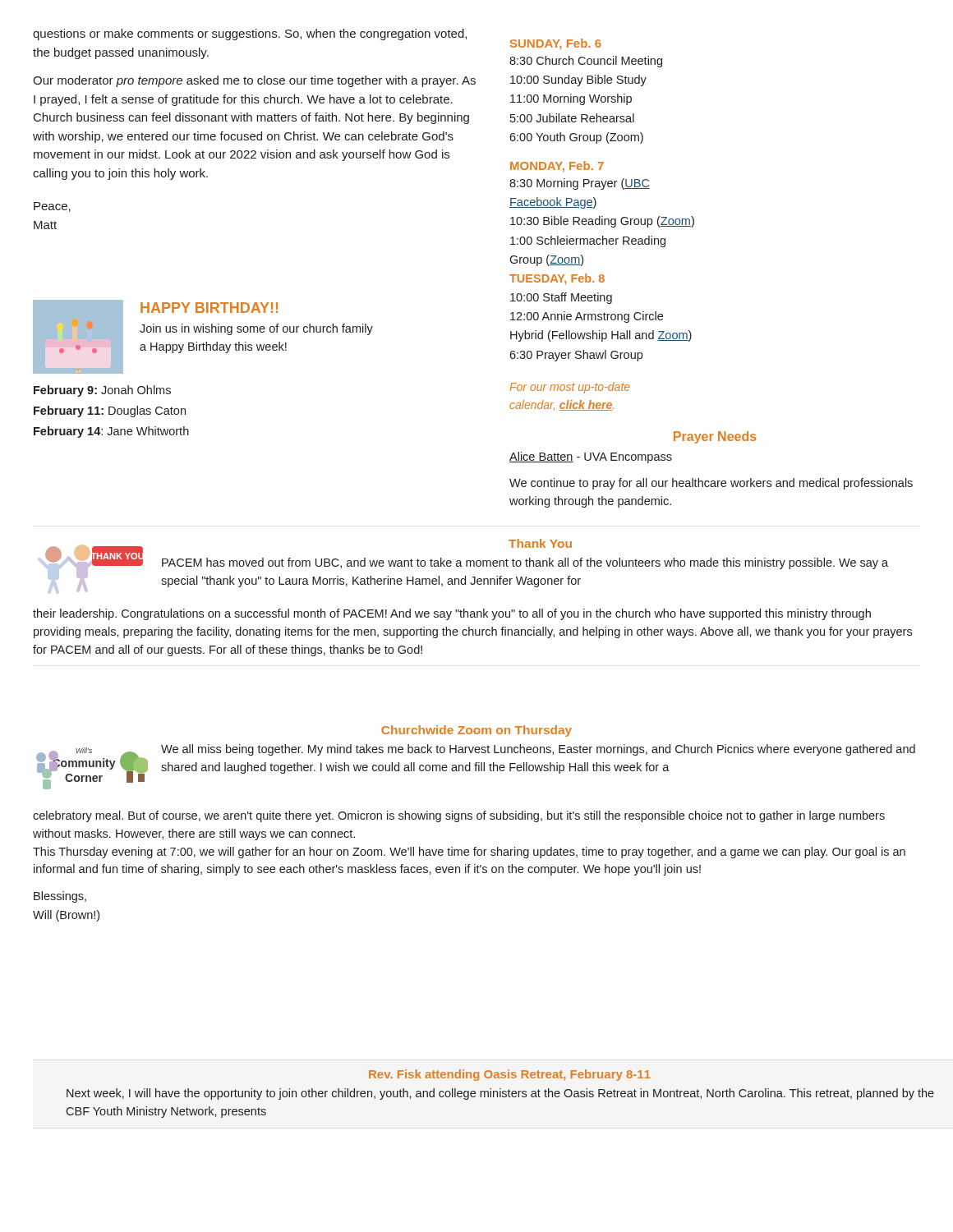Navigate to the text starting "We continue to pray for"
Image resolution: width=953 pixels, height=1232 pixels.
(711, 492)
